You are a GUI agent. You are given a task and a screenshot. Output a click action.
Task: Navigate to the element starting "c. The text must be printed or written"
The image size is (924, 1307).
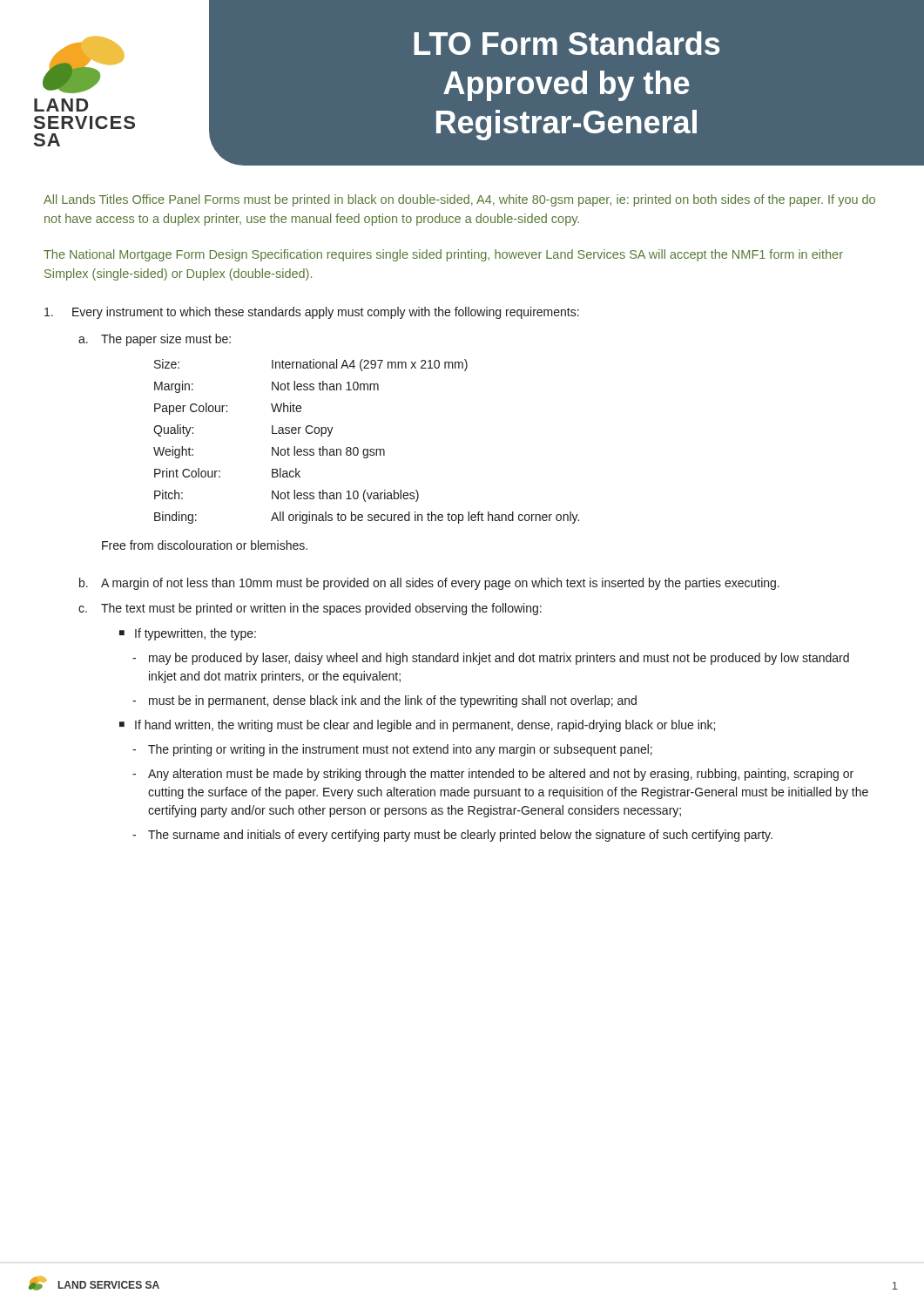479,725
